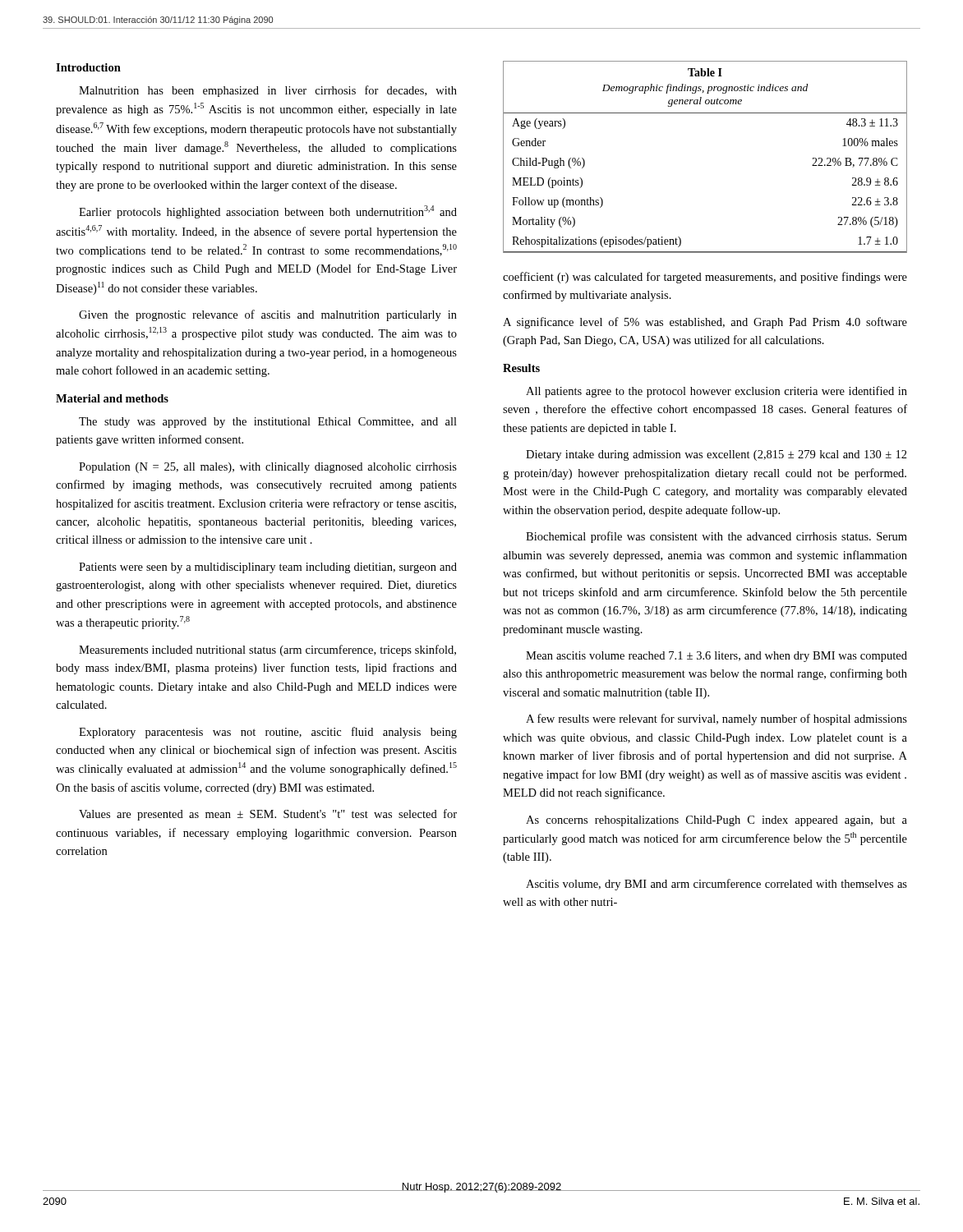
Task: Where is the passage that starts "Given the prognostic relevance of ascitis"?
Action: click(256, 343)
